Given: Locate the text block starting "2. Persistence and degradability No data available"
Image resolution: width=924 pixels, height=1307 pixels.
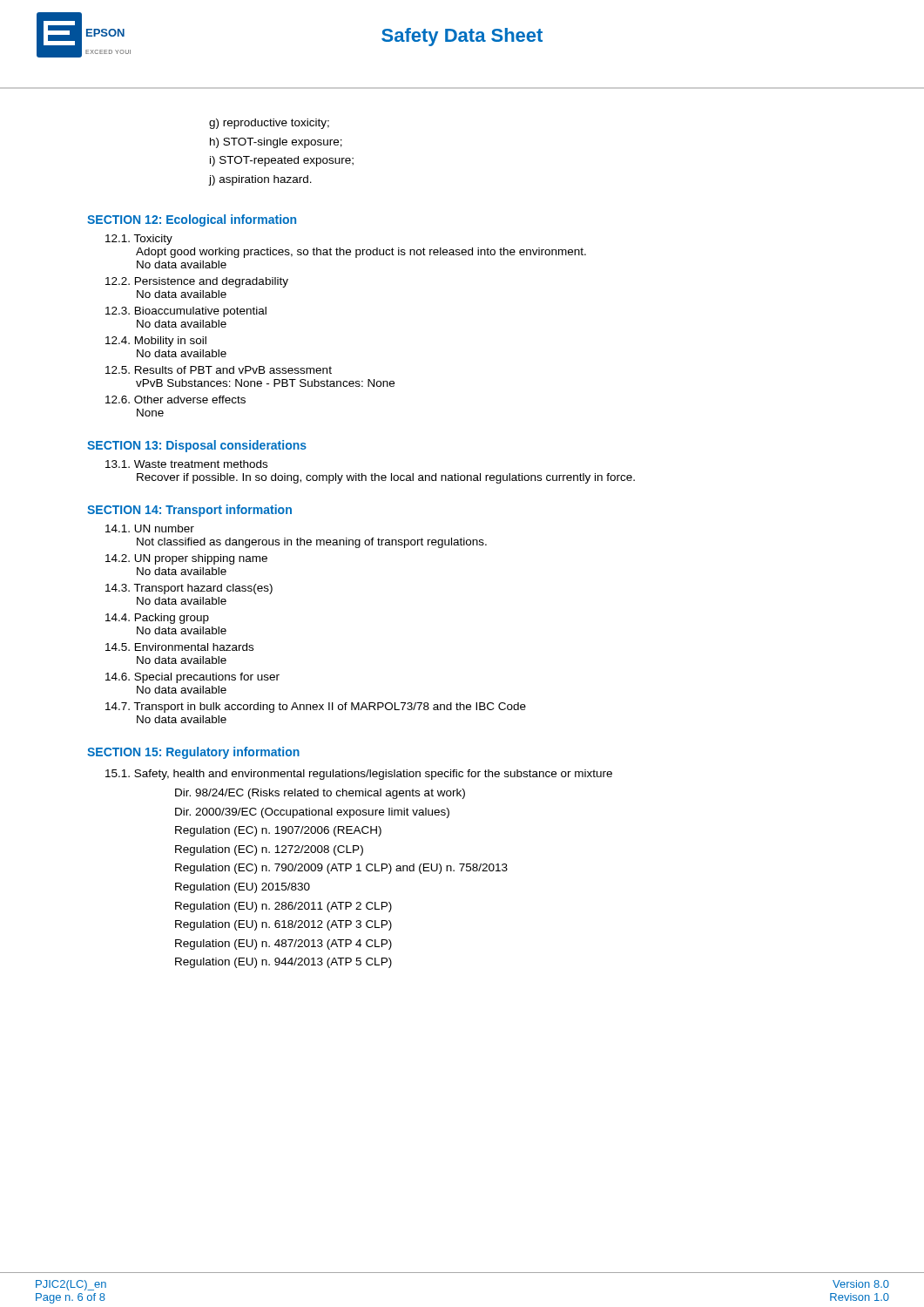Looking at the screenshot, I should (x=196, y=288).
